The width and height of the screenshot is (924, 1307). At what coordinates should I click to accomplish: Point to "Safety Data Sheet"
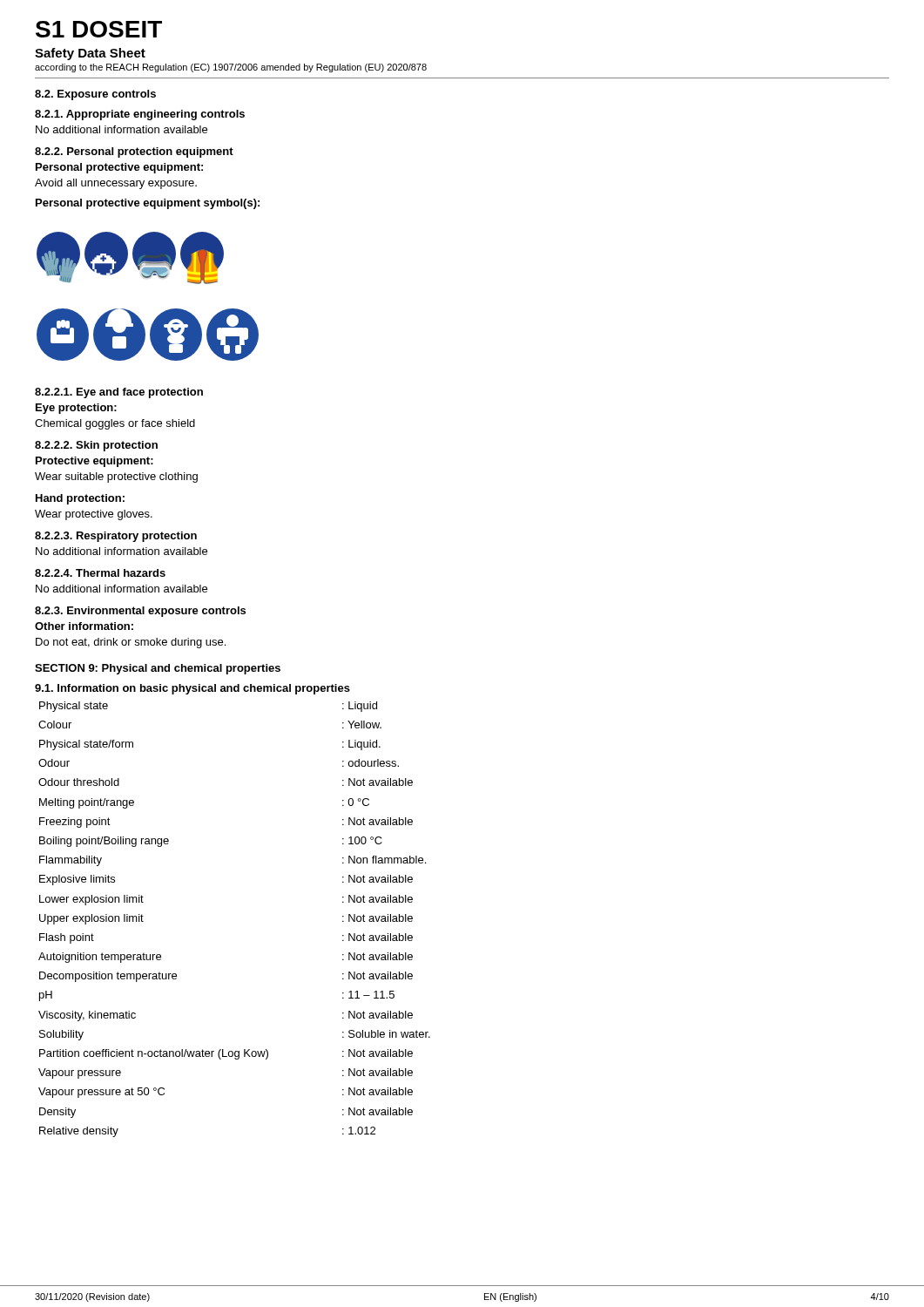click(90, 53)
